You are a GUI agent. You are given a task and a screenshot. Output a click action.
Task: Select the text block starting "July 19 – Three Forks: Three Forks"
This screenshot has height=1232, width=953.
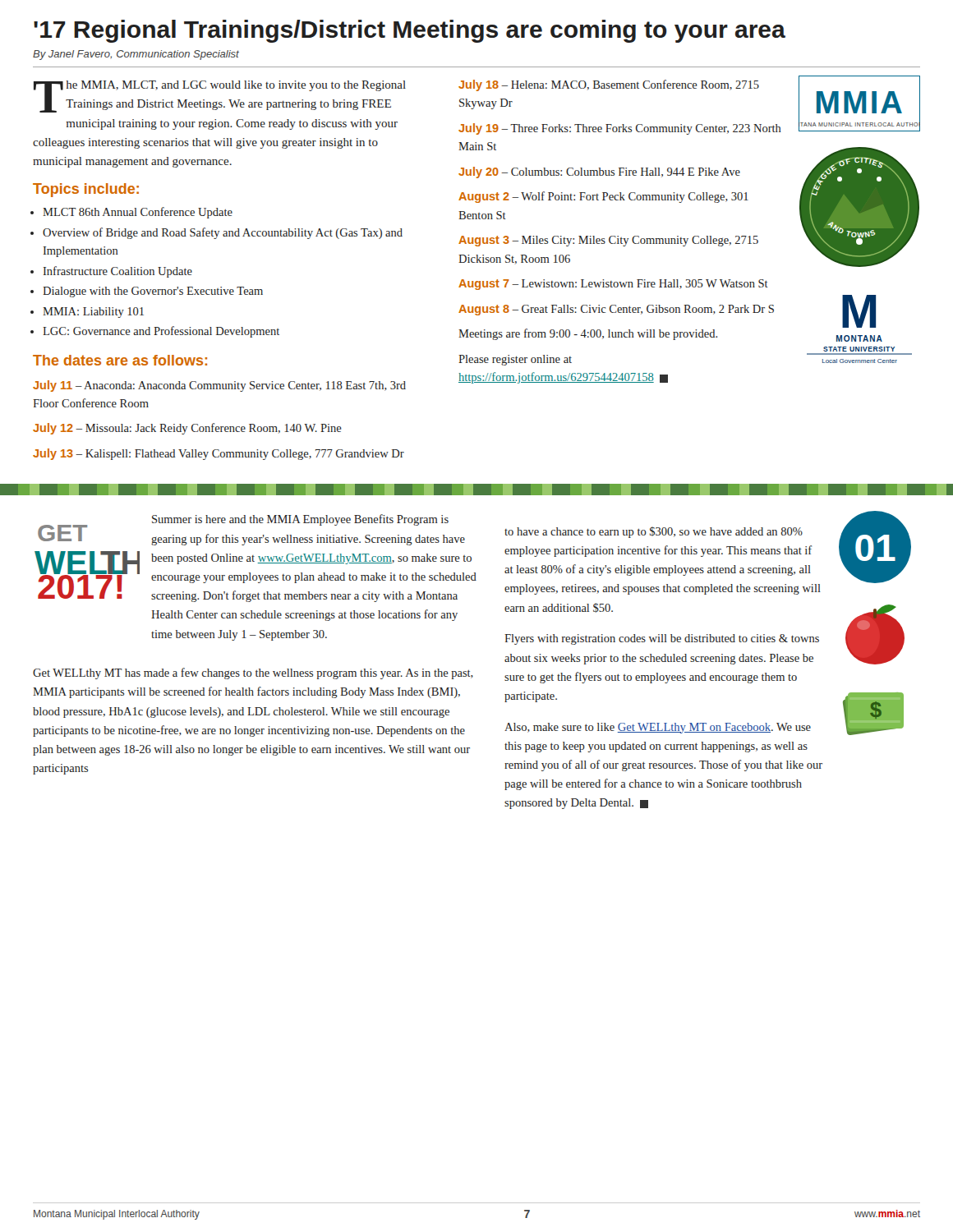621,137
